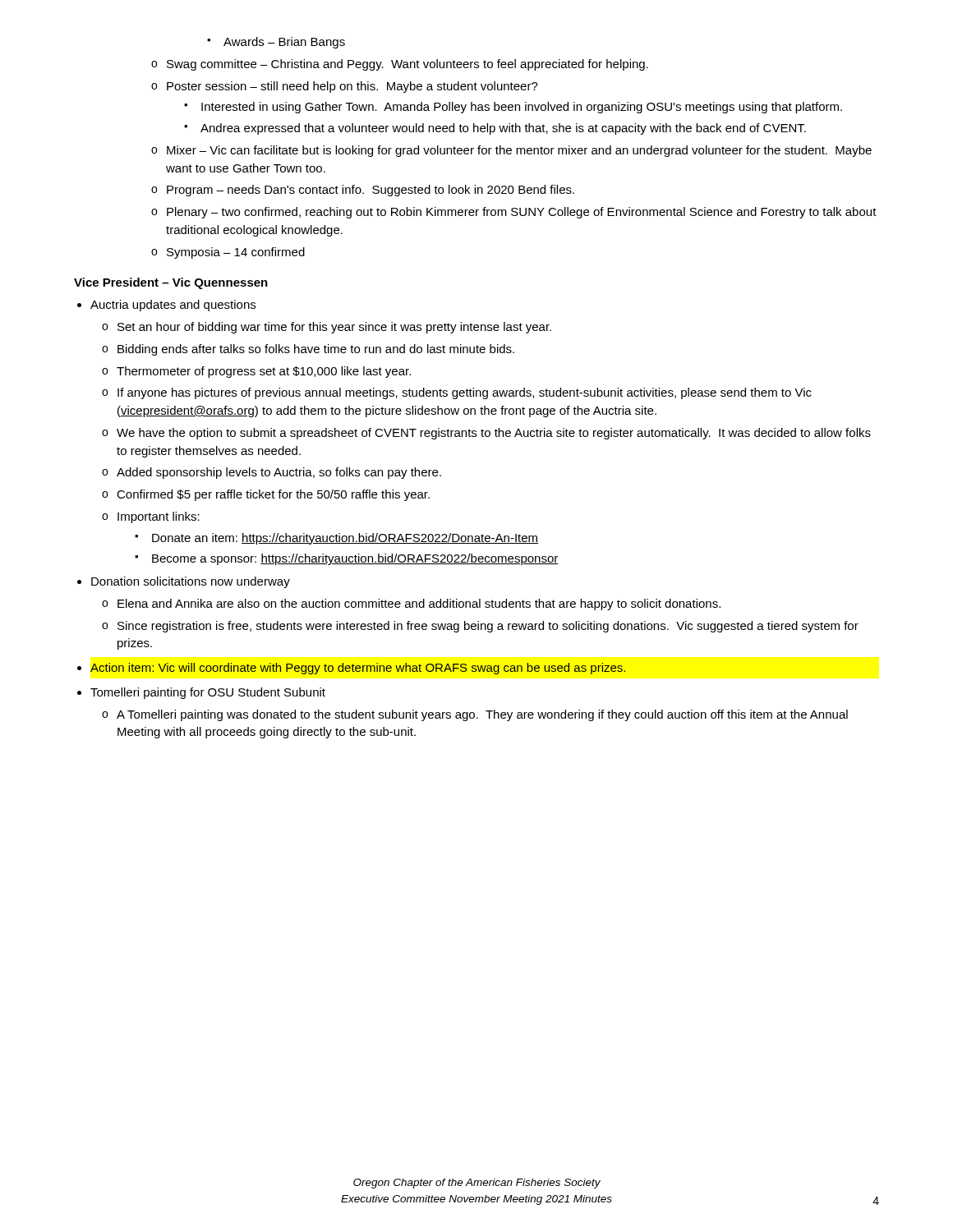Select the block starting "Auctria updates and questions"

click(x=485, y=433)
